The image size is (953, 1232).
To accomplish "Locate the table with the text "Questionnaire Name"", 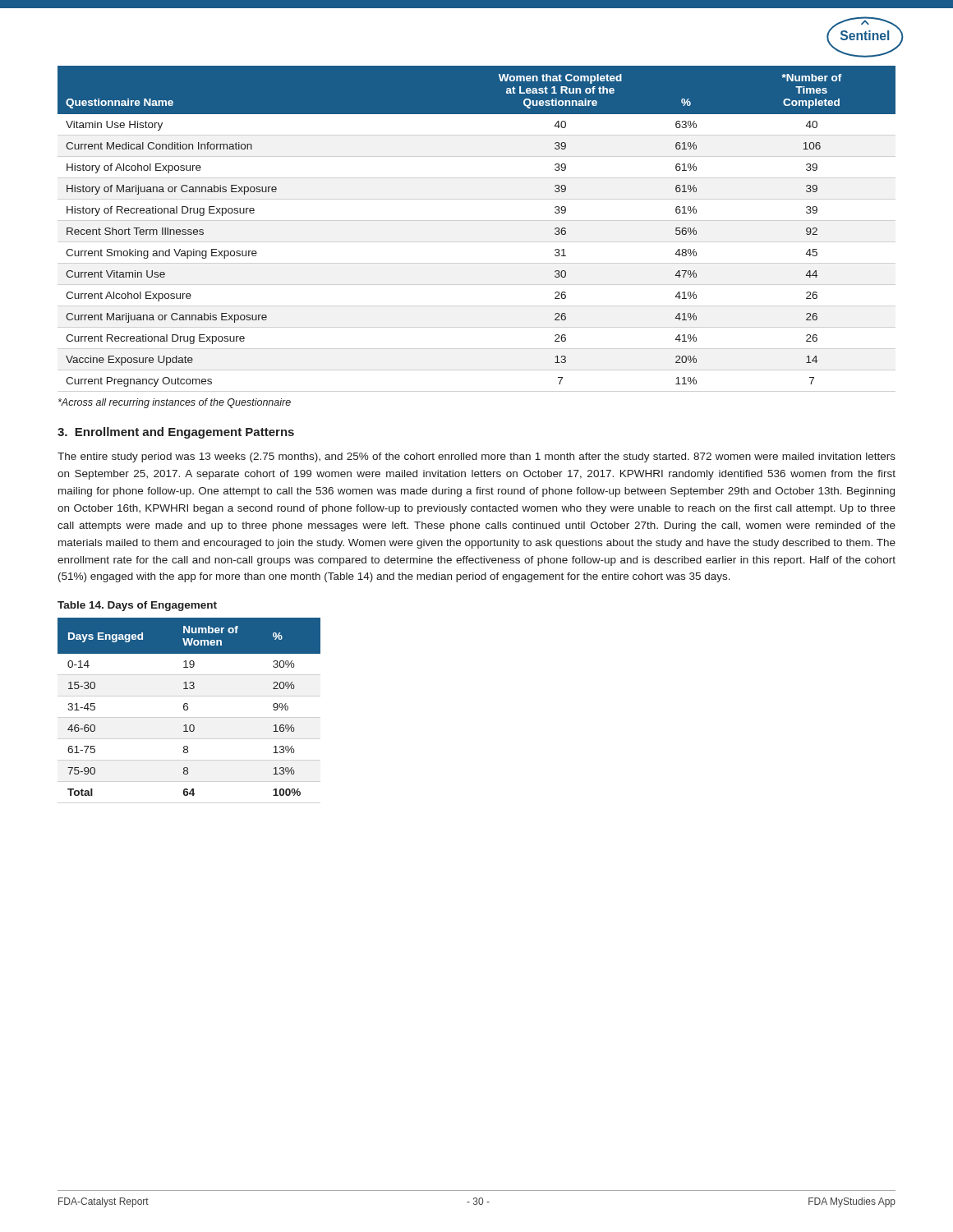I will pos(476,229).
